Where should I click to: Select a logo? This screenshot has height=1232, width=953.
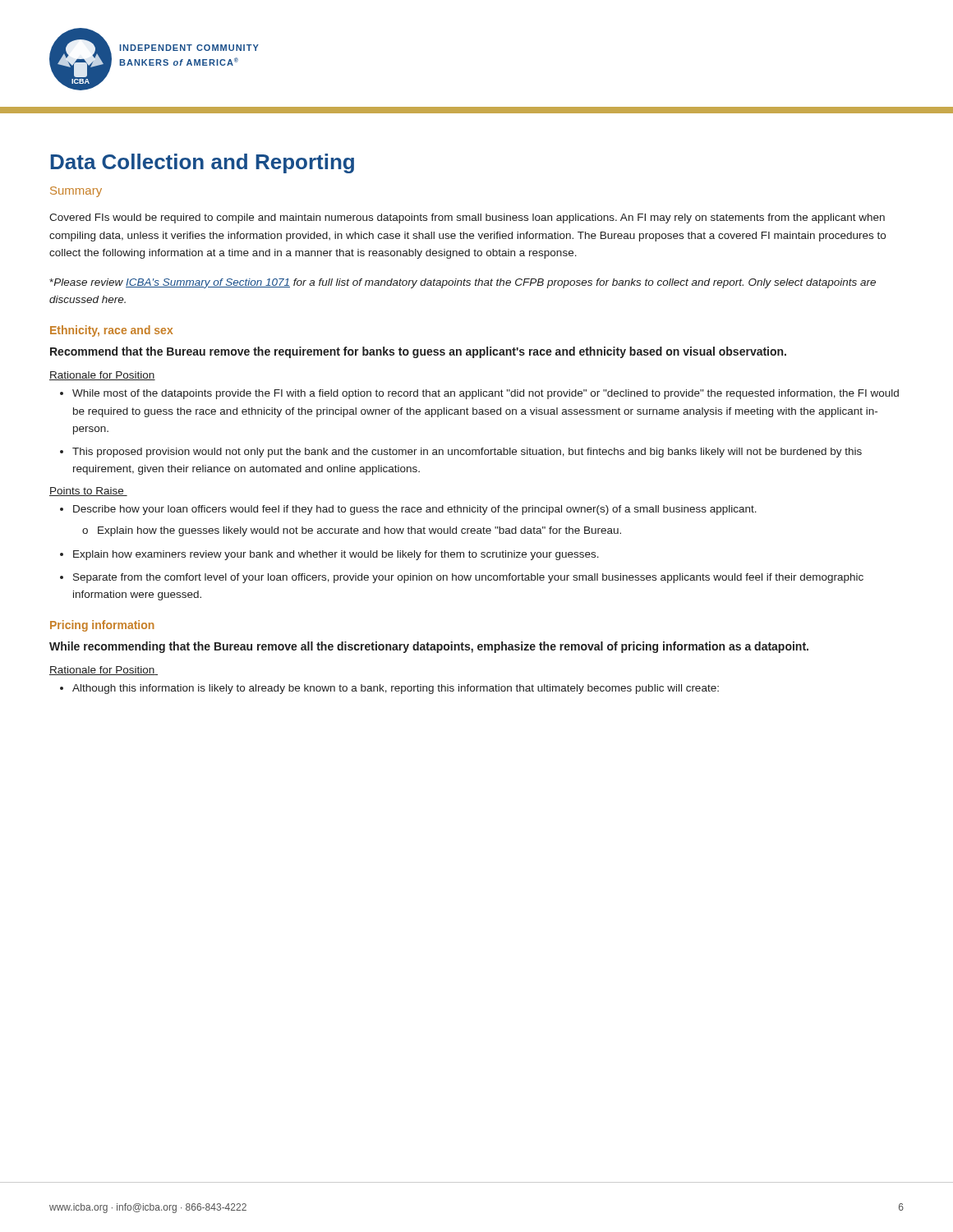[172, 64]
